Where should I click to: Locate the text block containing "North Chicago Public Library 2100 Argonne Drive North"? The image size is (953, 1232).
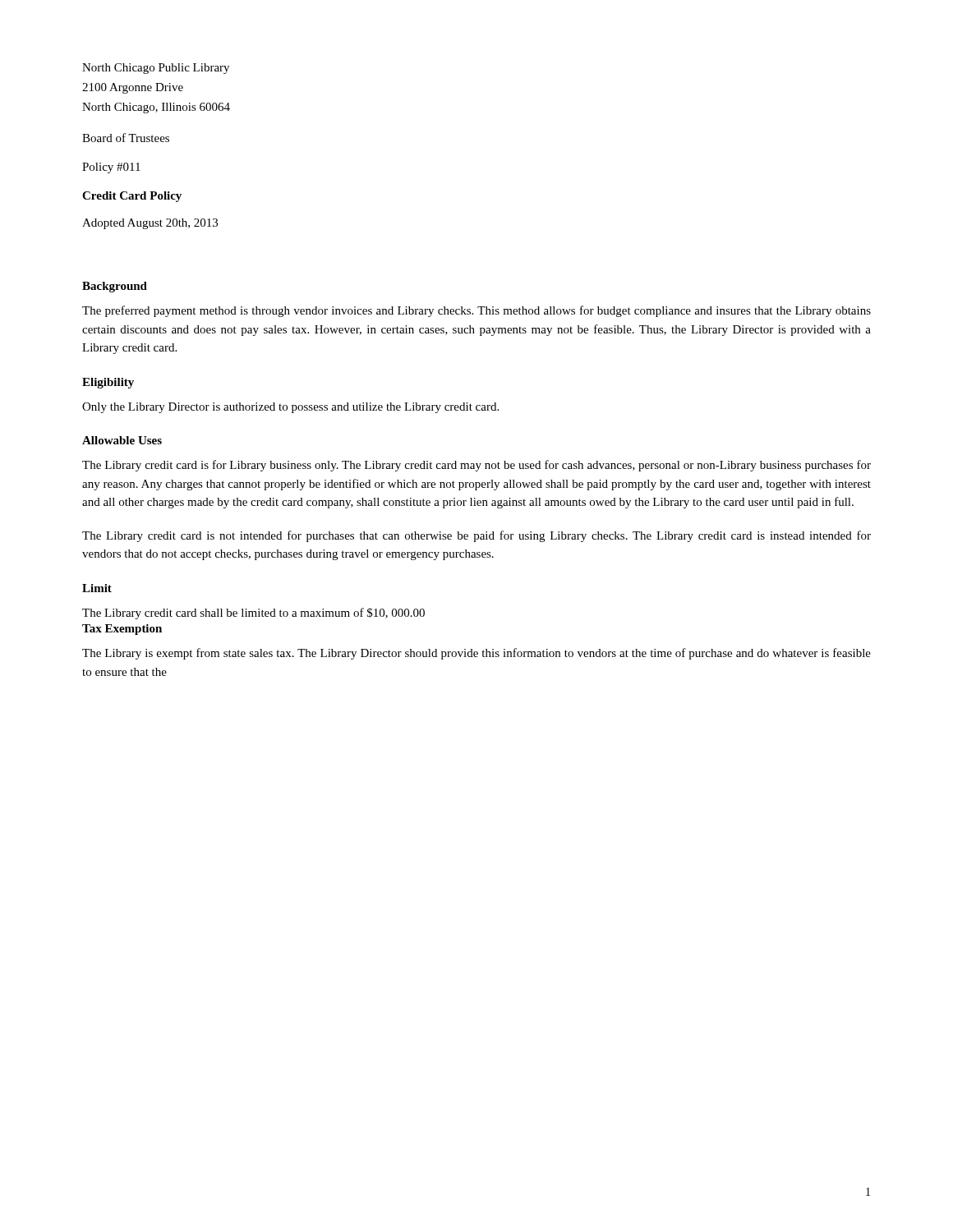pyautogui.click(x=156, y=87)
